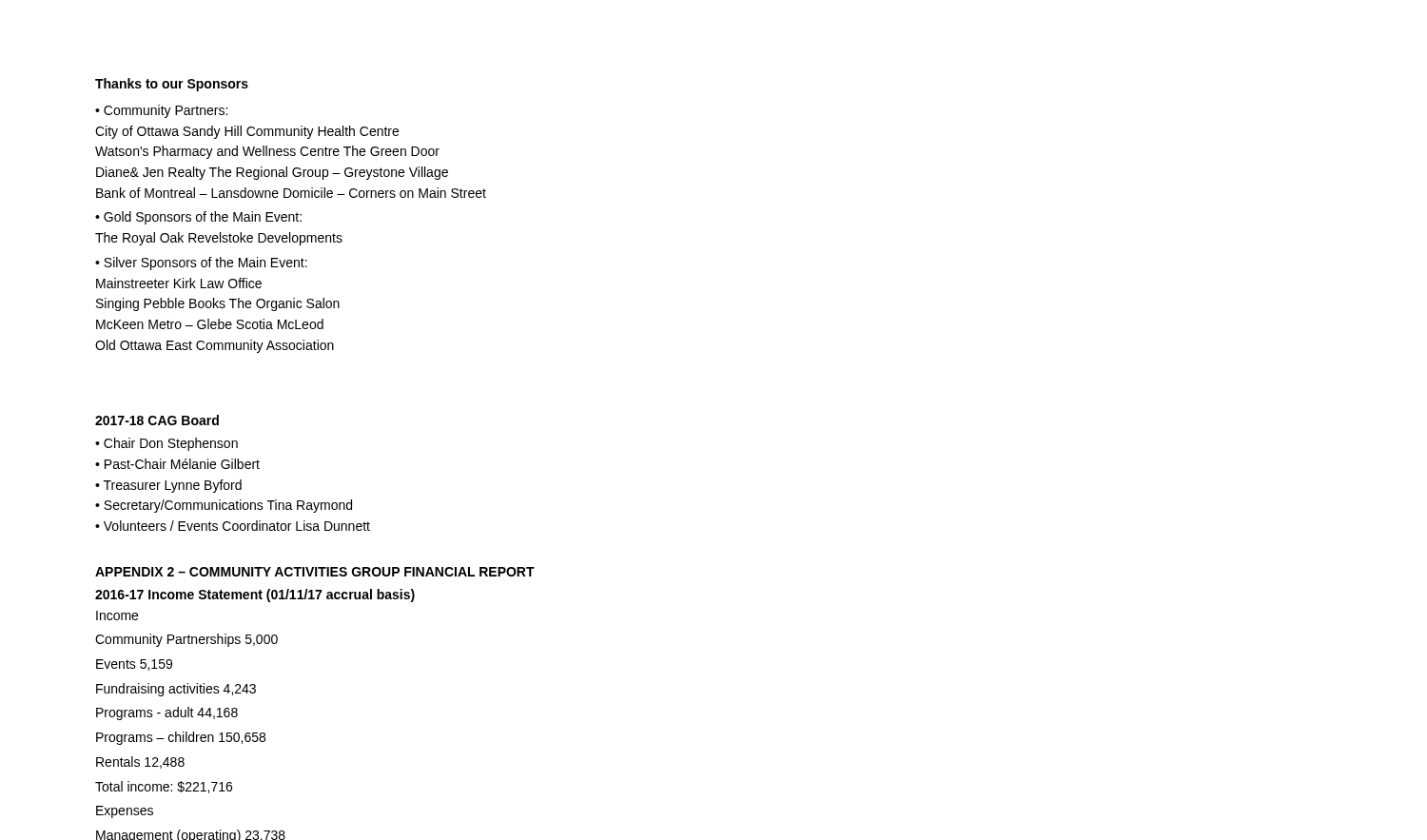Screen dimensions: 840x1427
Task: Locate the list item containing "• Silver Sponsors of the Main"
Action: click(x=201, y=262)
